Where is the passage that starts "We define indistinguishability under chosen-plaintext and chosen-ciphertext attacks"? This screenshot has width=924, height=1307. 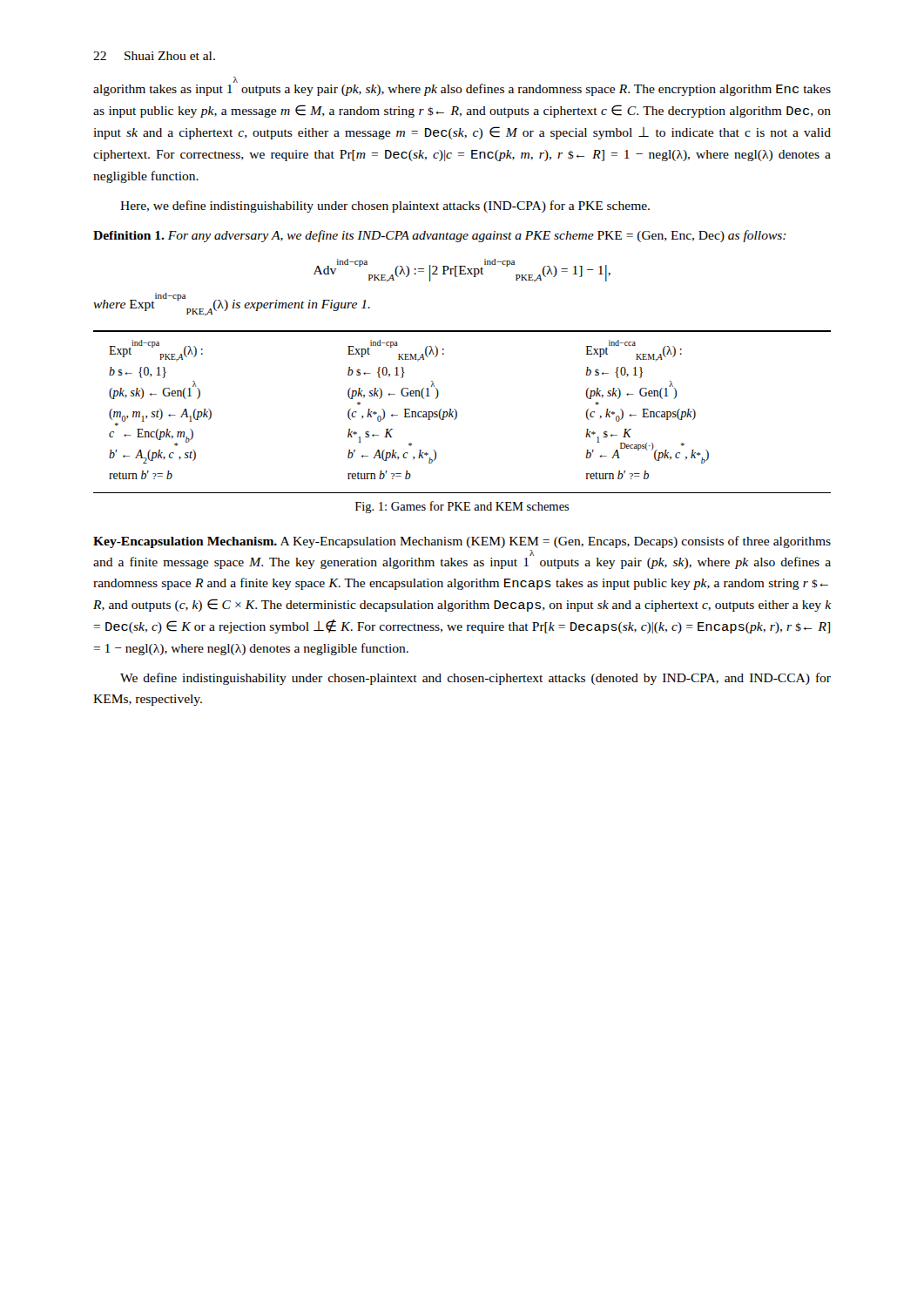coord(462,688)
